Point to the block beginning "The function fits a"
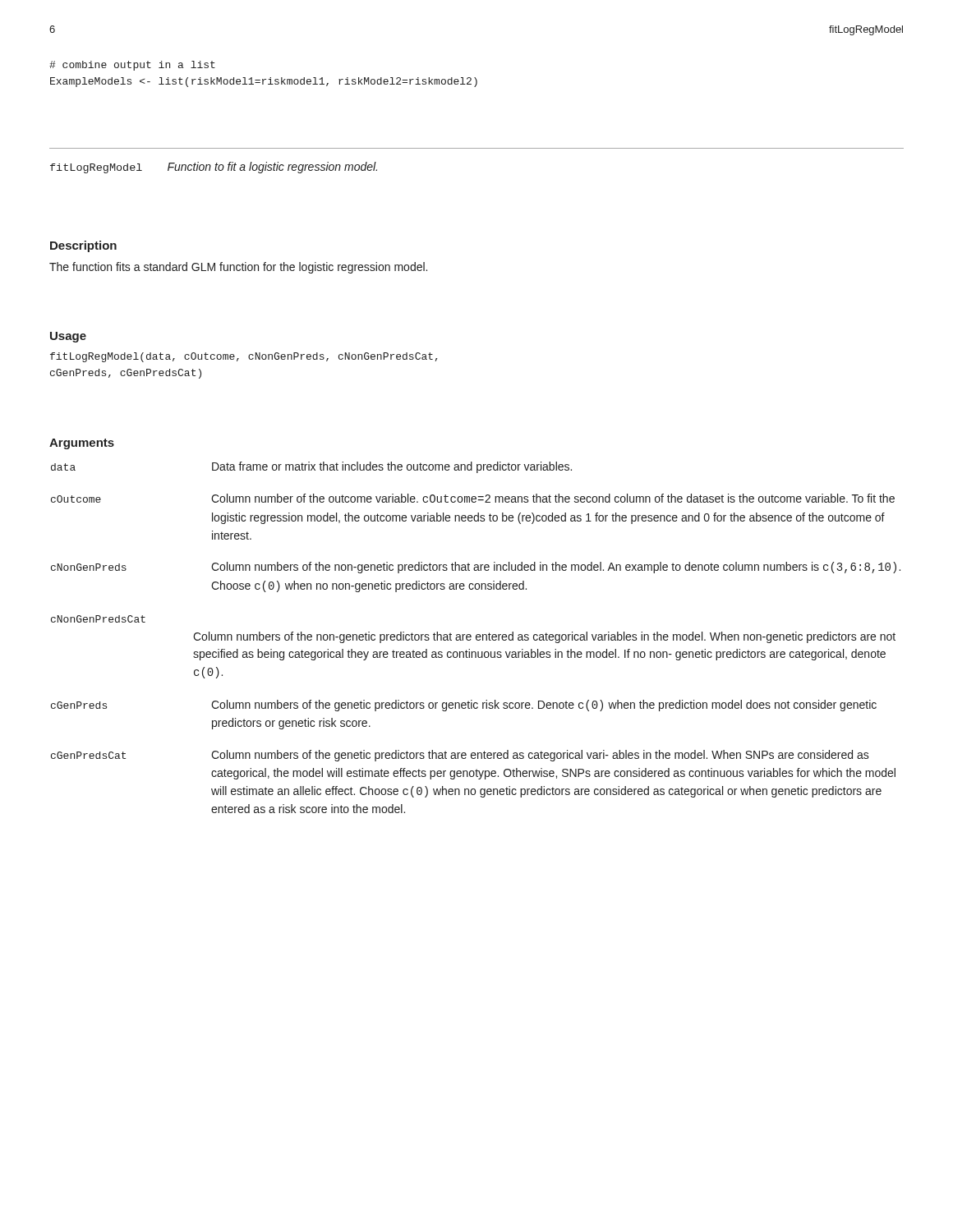953x1232 pixels. click(239, 267)
